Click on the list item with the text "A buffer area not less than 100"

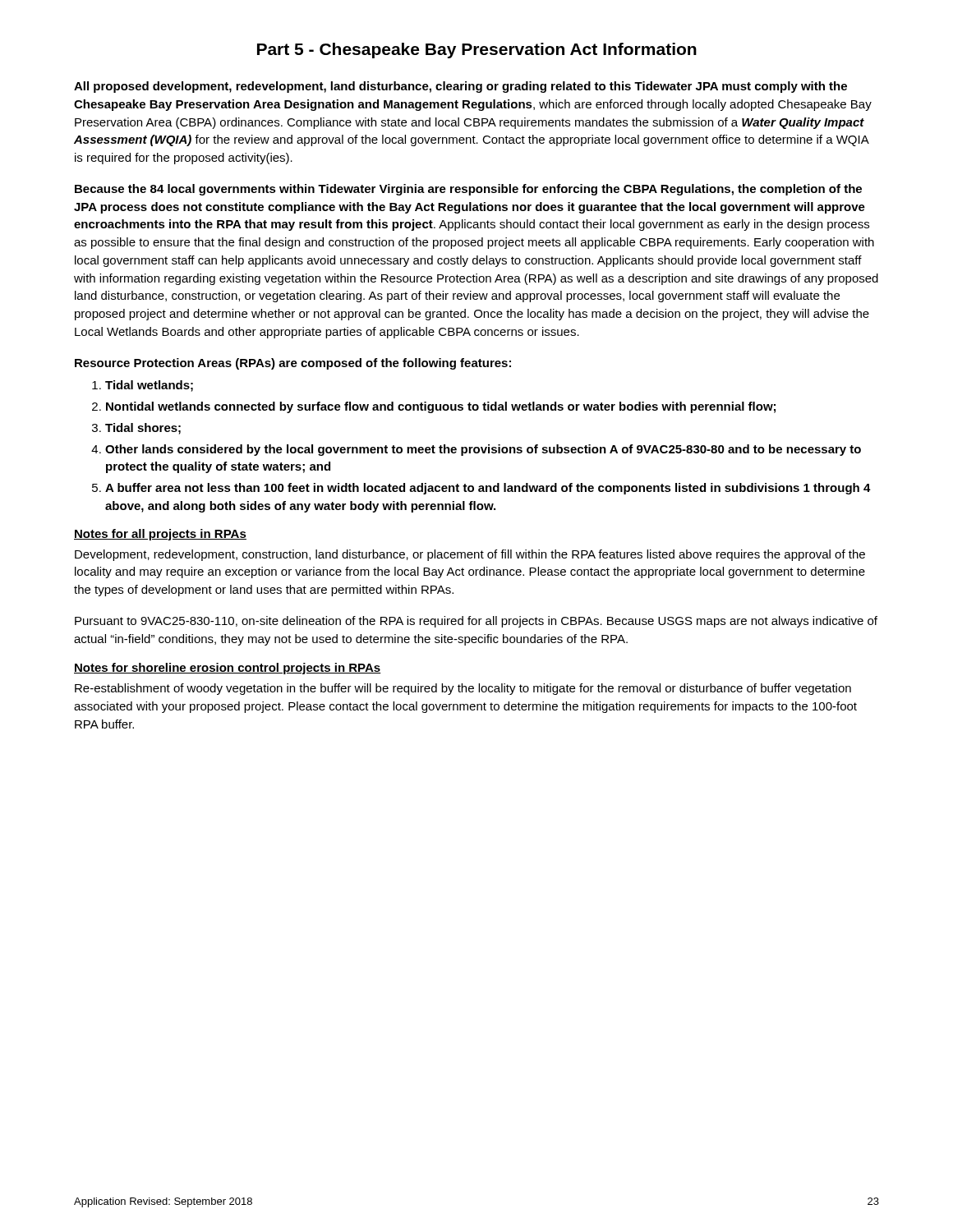pos(488,496)
